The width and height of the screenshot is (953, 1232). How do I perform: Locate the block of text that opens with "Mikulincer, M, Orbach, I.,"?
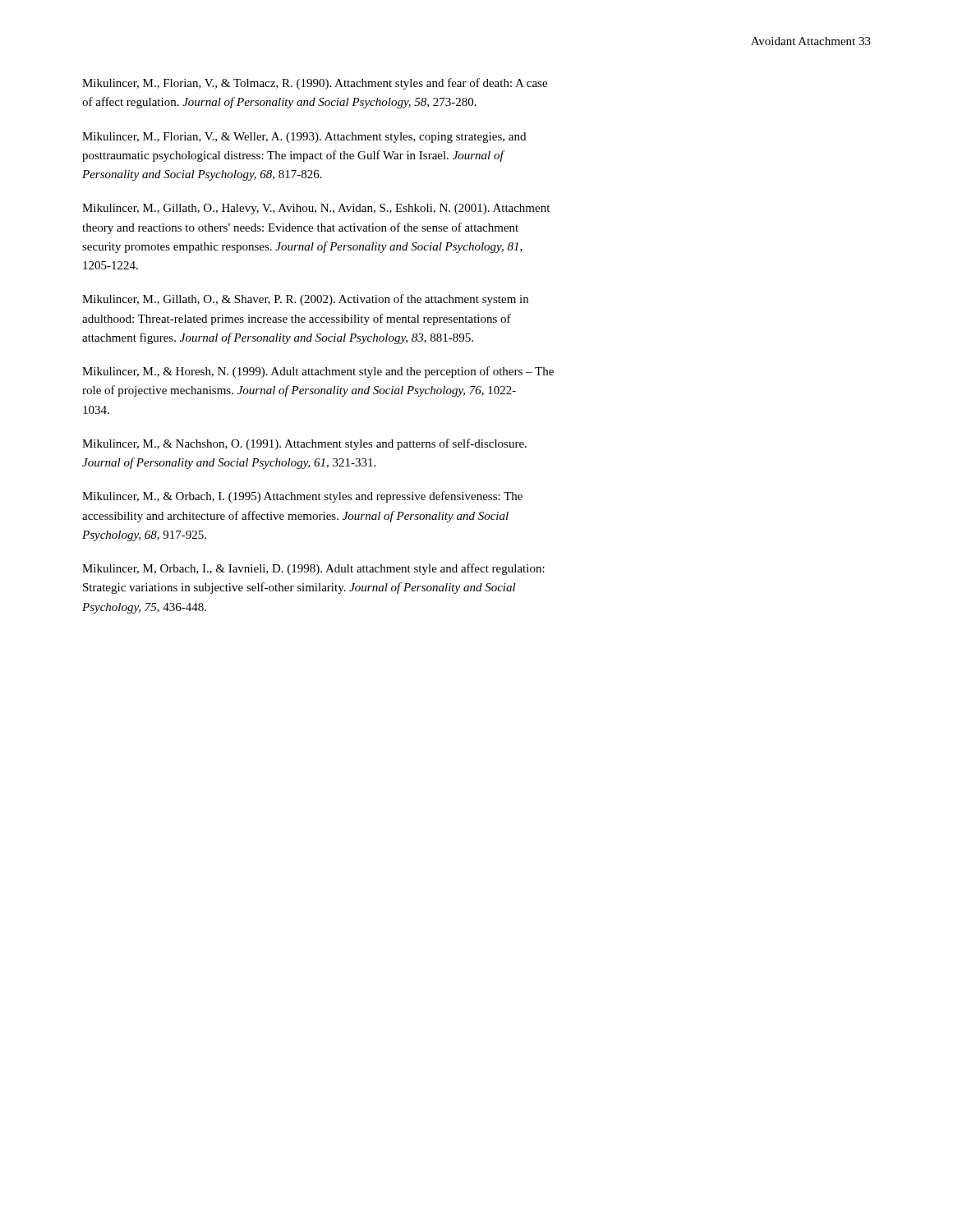point(476,588)
